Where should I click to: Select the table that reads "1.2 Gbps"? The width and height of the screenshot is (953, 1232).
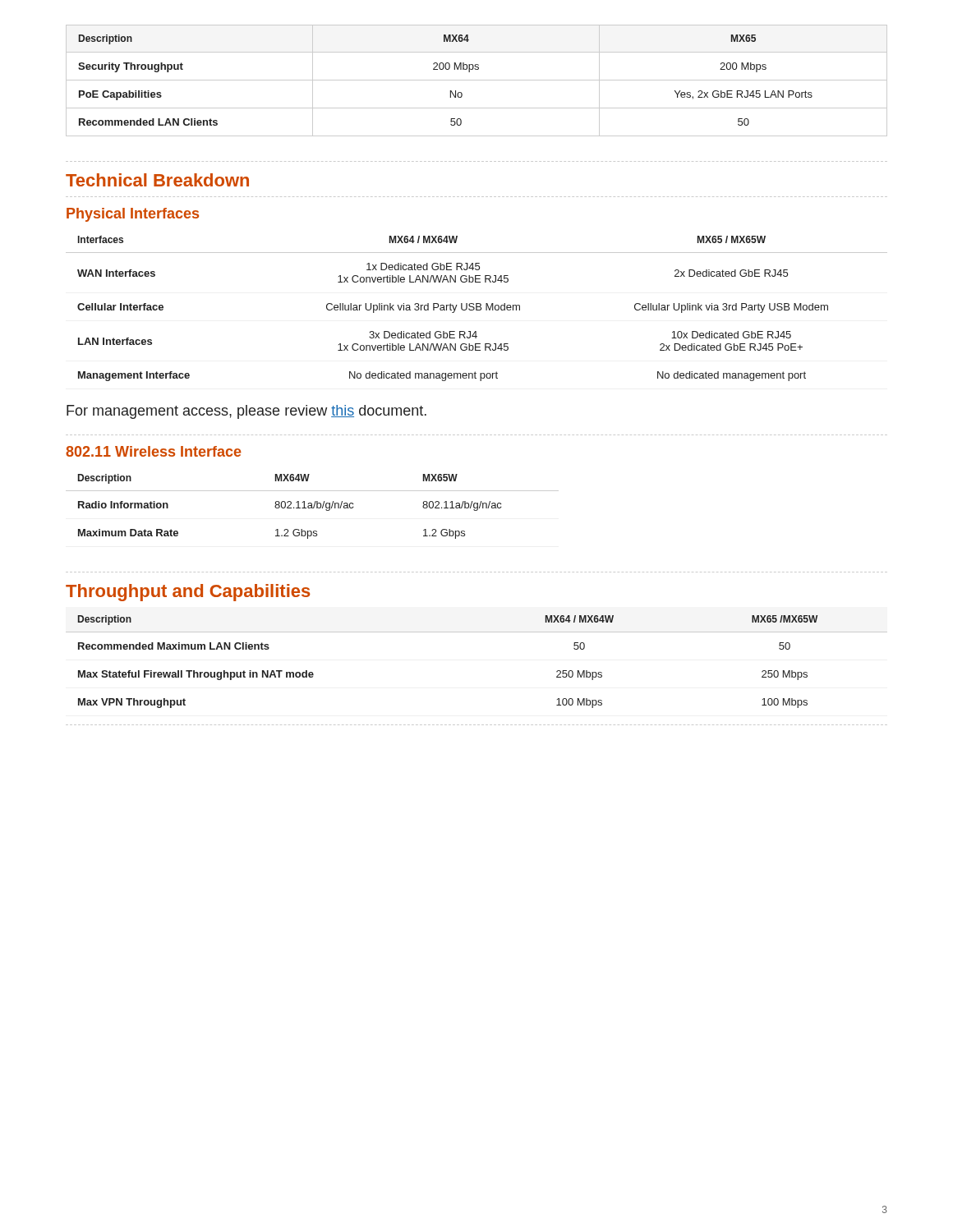coord(476,506)
